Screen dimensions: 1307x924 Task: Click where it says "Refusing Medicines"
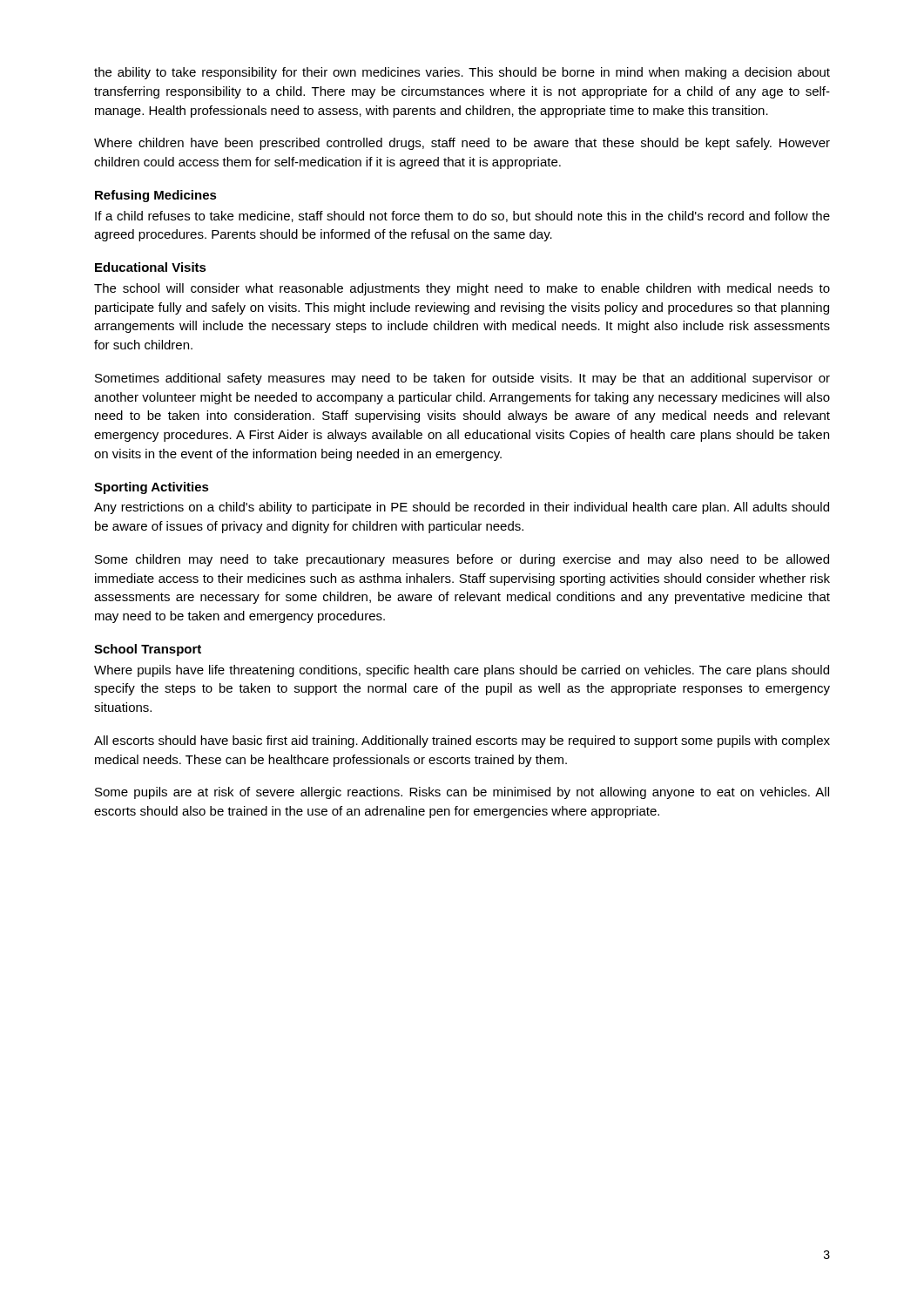pos(155,195)
